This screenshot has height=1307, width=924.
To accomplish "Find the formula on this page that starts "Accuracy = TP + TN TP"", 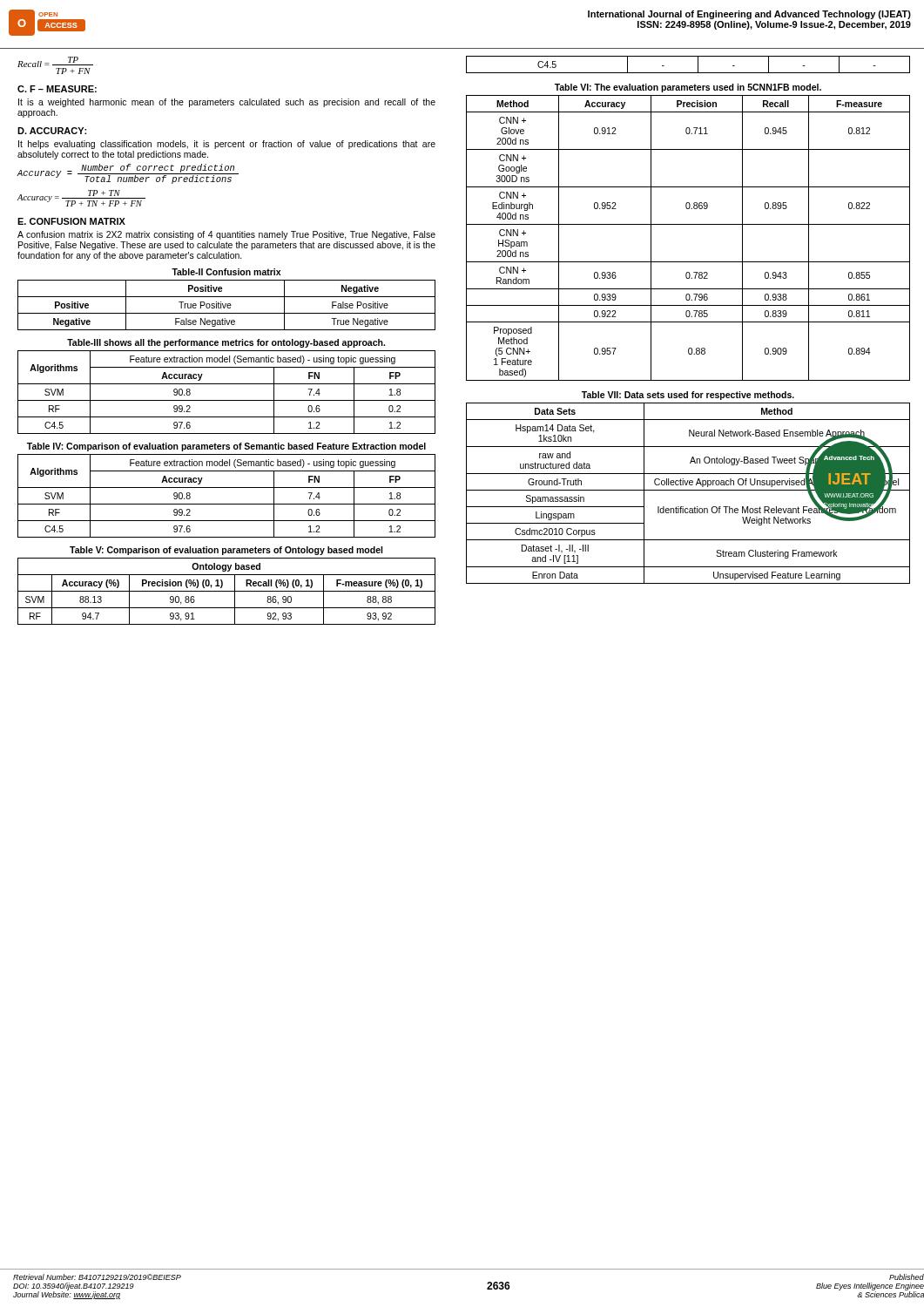I will [81, 198].
